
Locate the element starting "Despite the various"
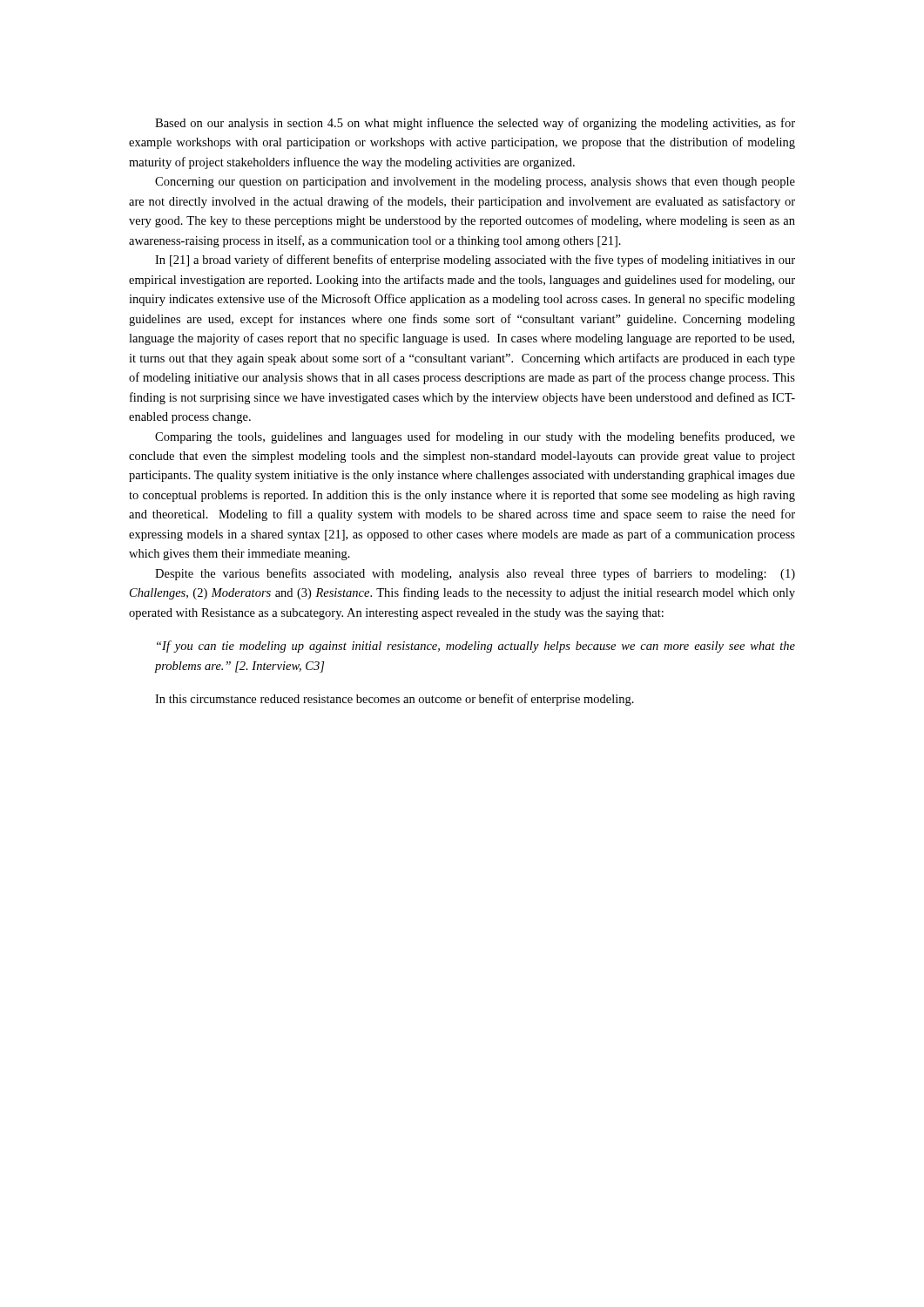point(462,593)
